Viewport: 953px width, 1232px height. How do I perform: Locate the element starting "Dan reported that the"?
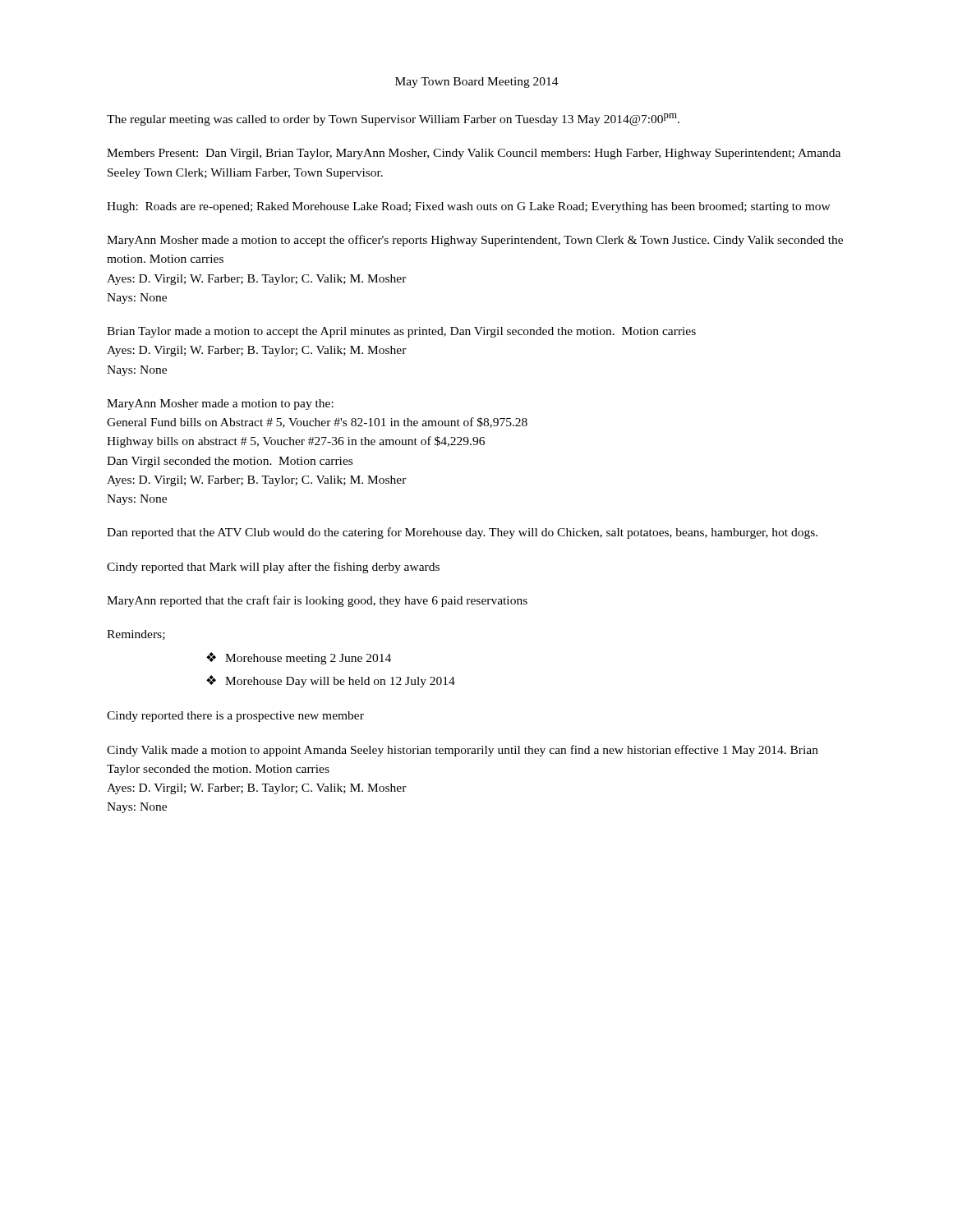coord(463,532)
